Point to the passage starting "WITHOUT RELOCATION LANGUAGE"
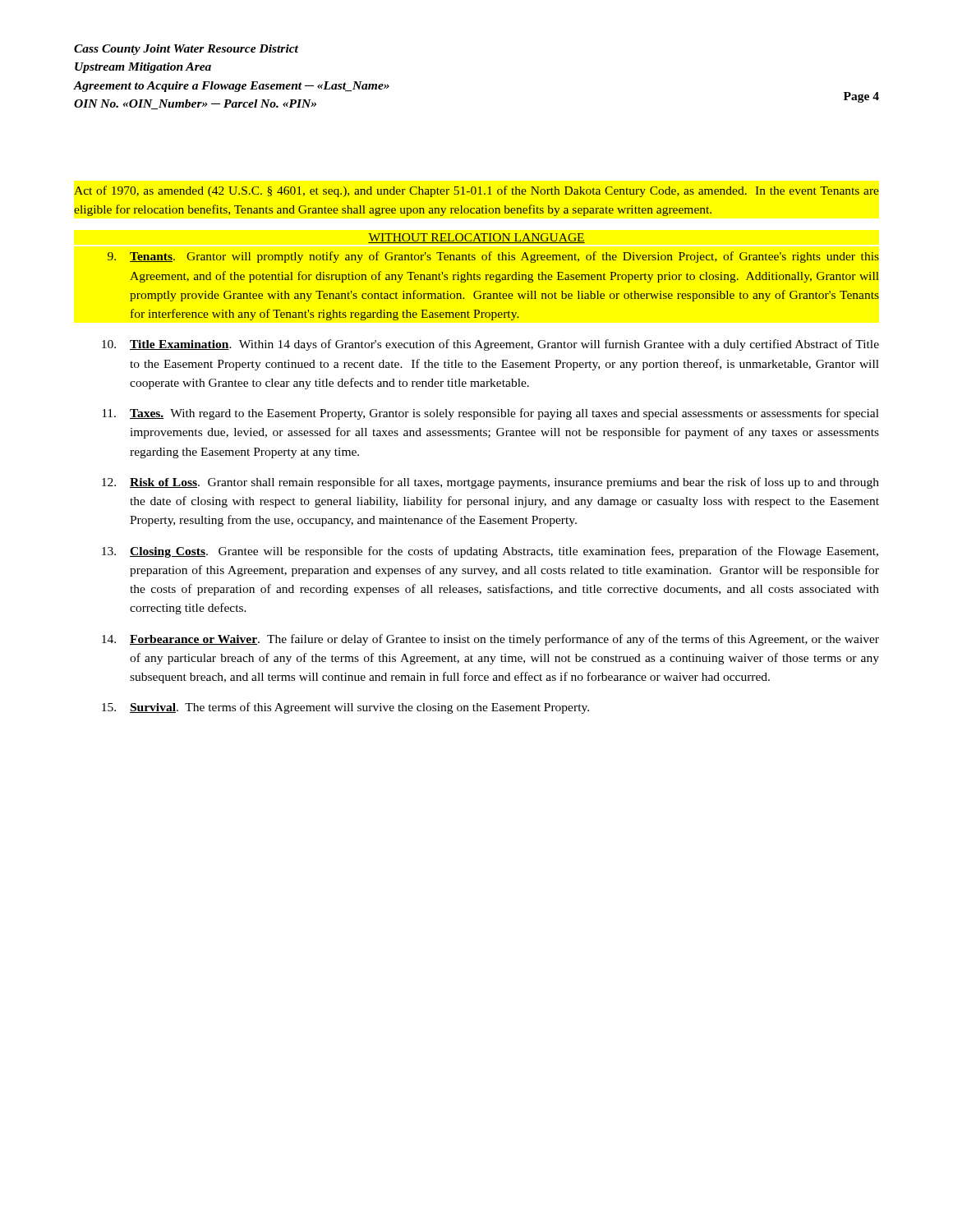953x1232 pixels. click(x=476, y=237)
